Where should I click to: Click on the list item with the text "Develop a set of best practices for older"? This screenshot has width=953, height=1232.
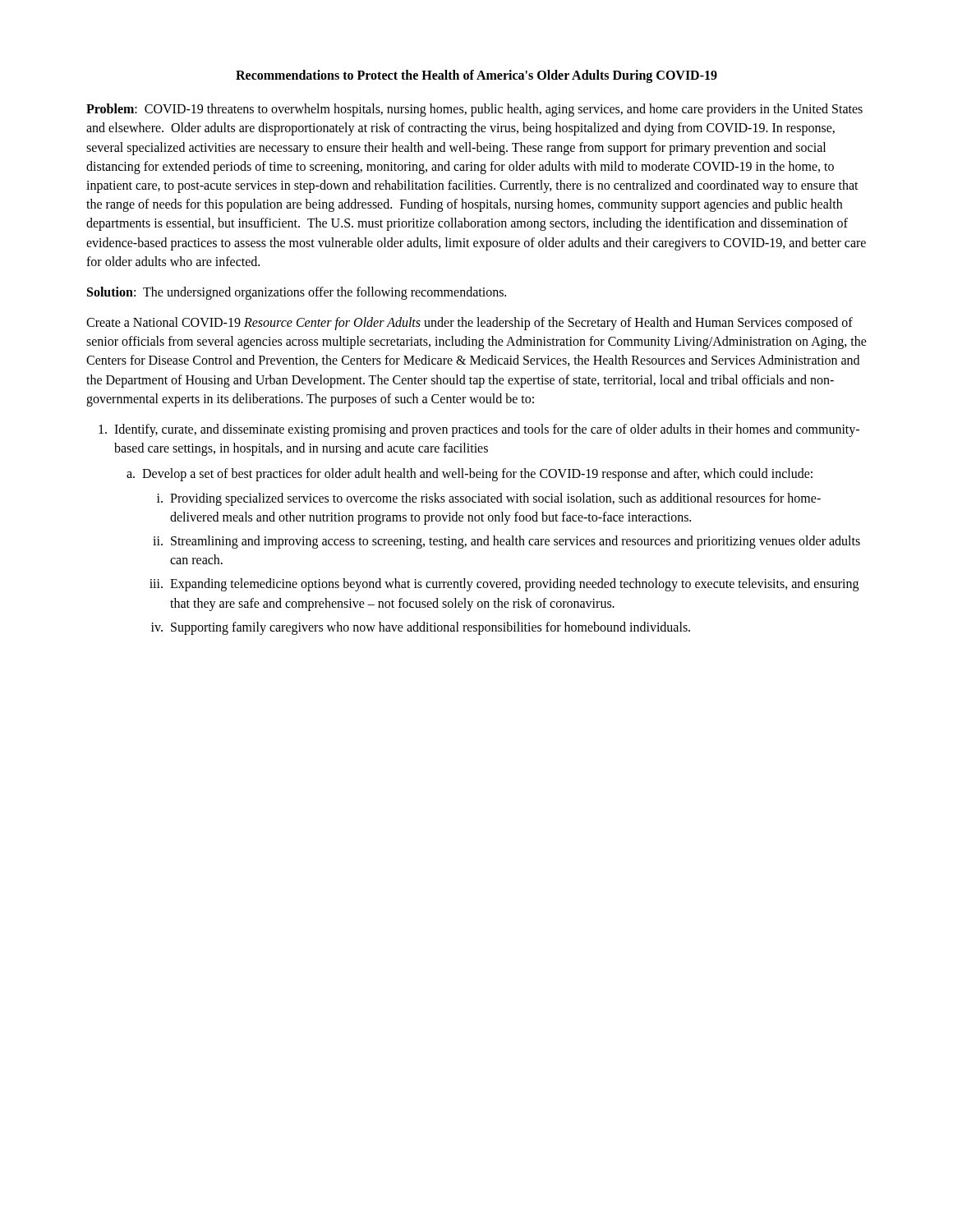[x=504, y=552]
